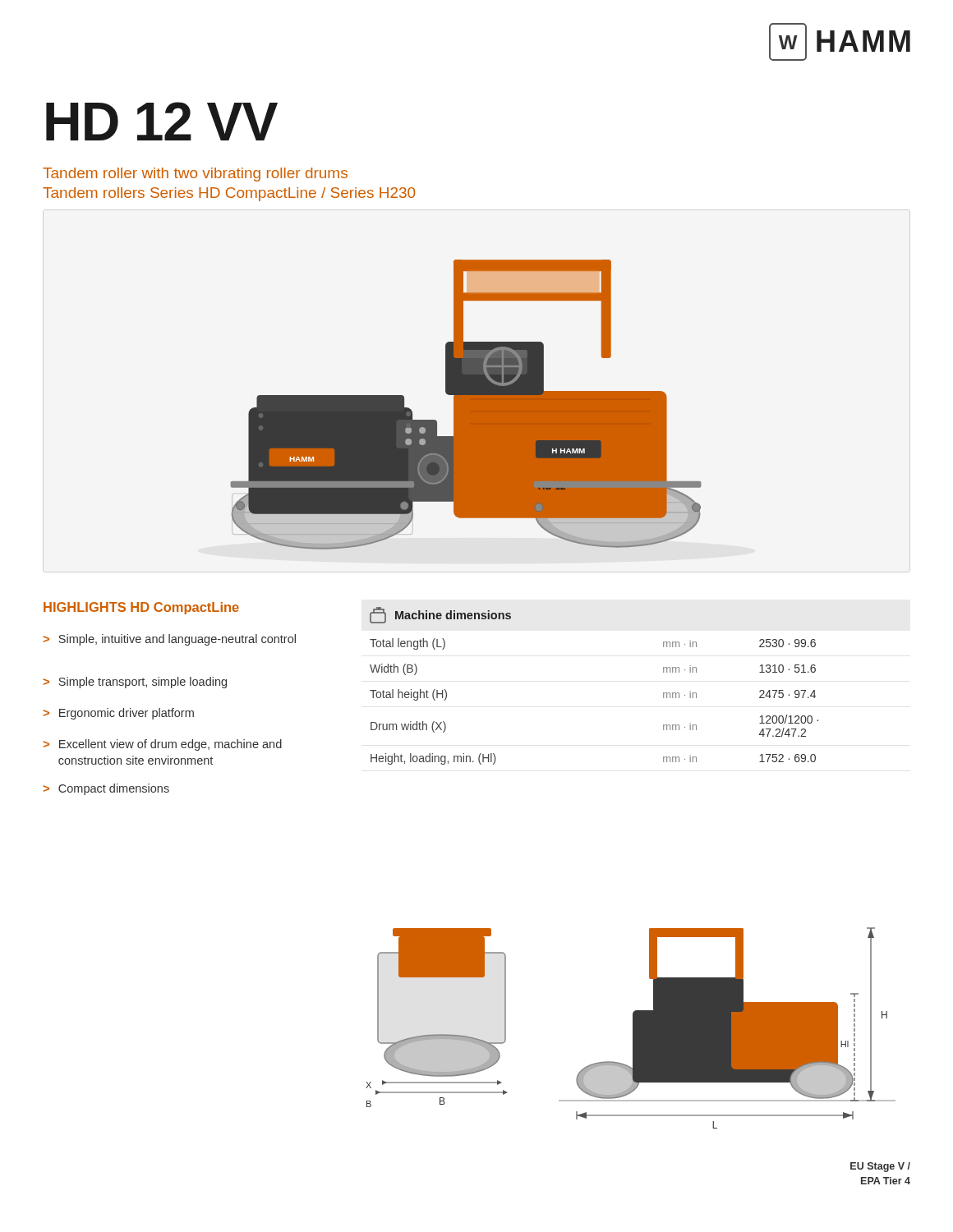
Task: Locate the table with the text "mm · in"
Action: pos(636,685)
